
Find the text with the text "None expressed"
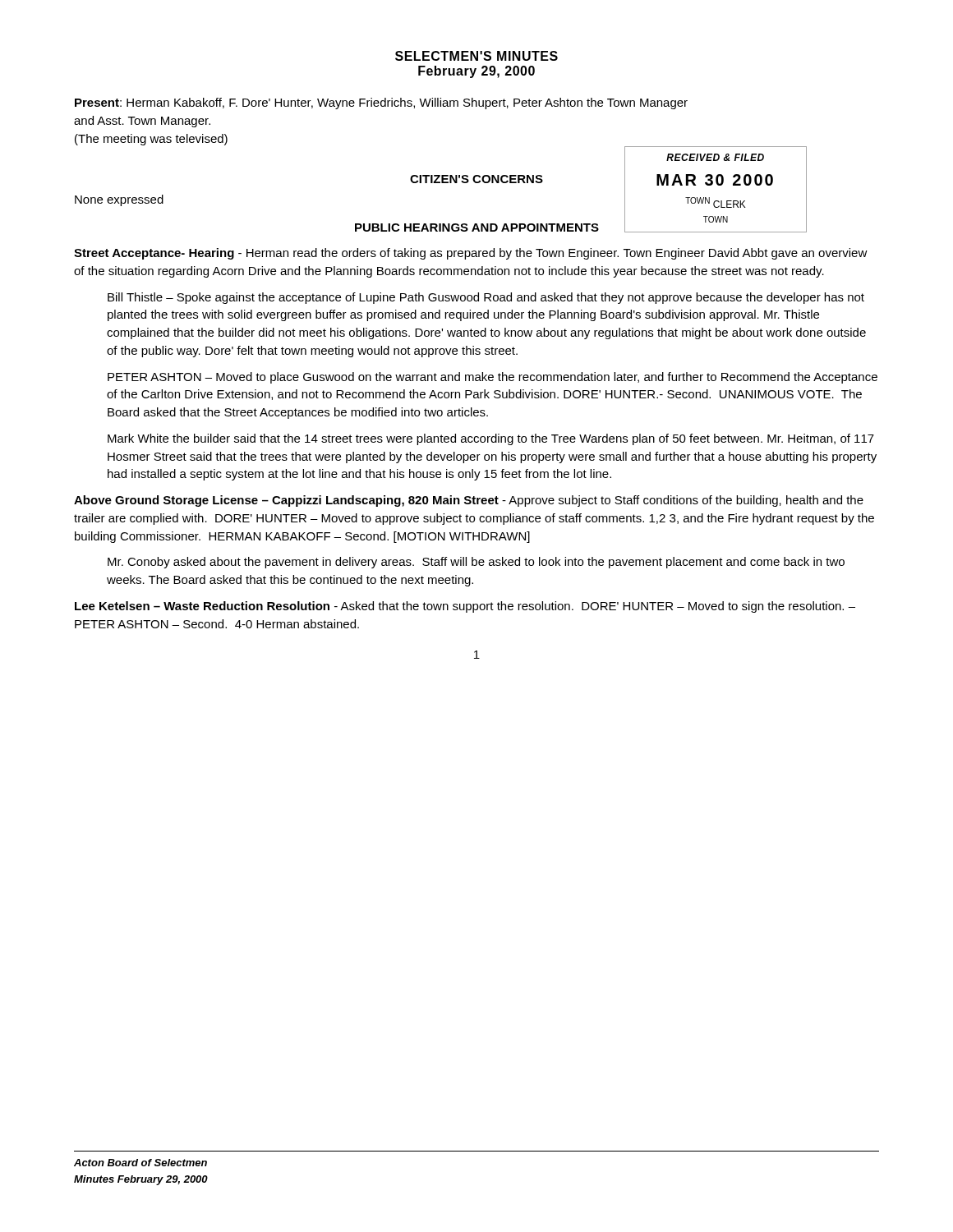119,199
